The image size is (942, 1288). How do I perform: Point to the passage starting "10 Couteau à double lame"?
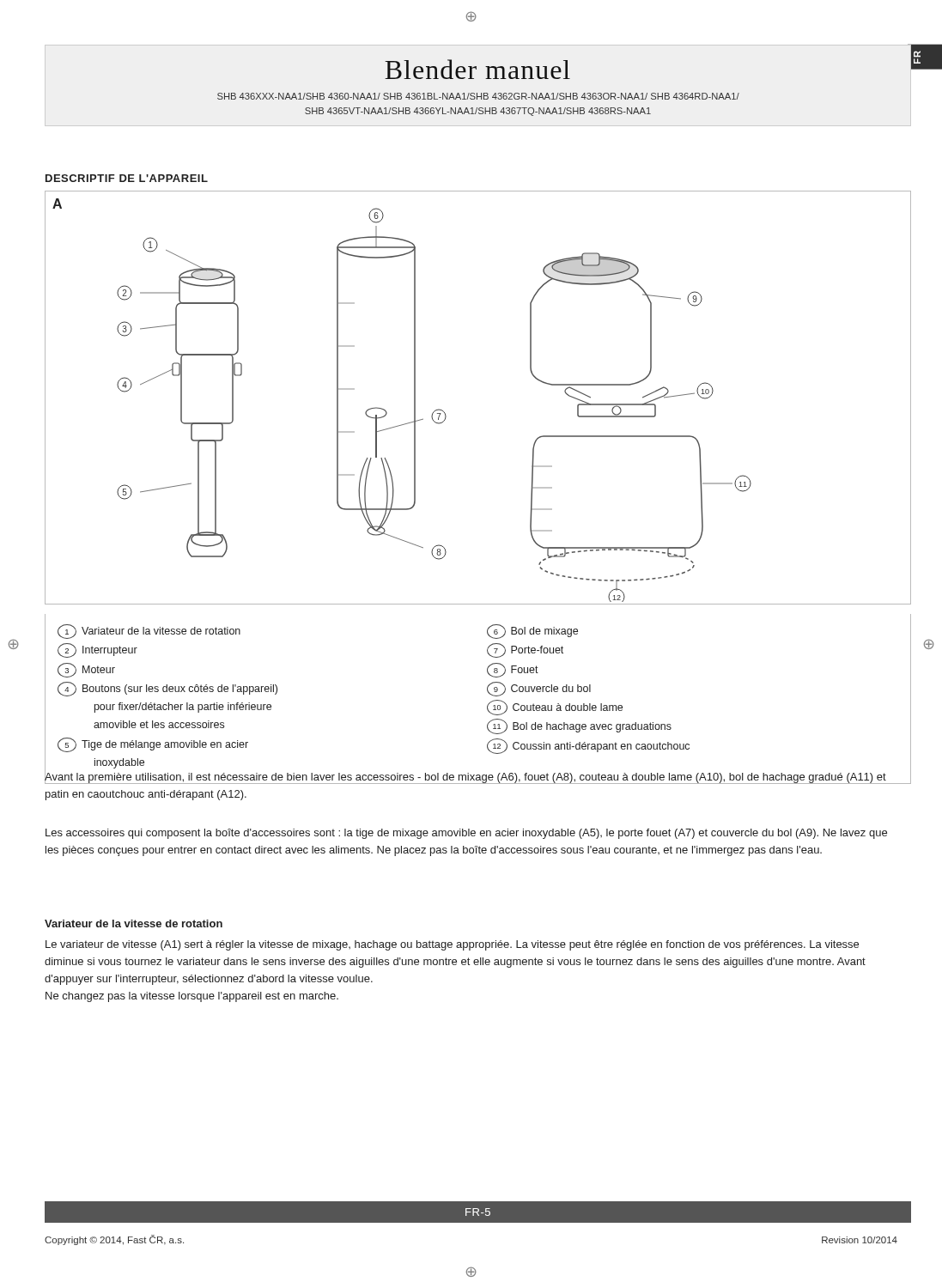pos(555,708)
